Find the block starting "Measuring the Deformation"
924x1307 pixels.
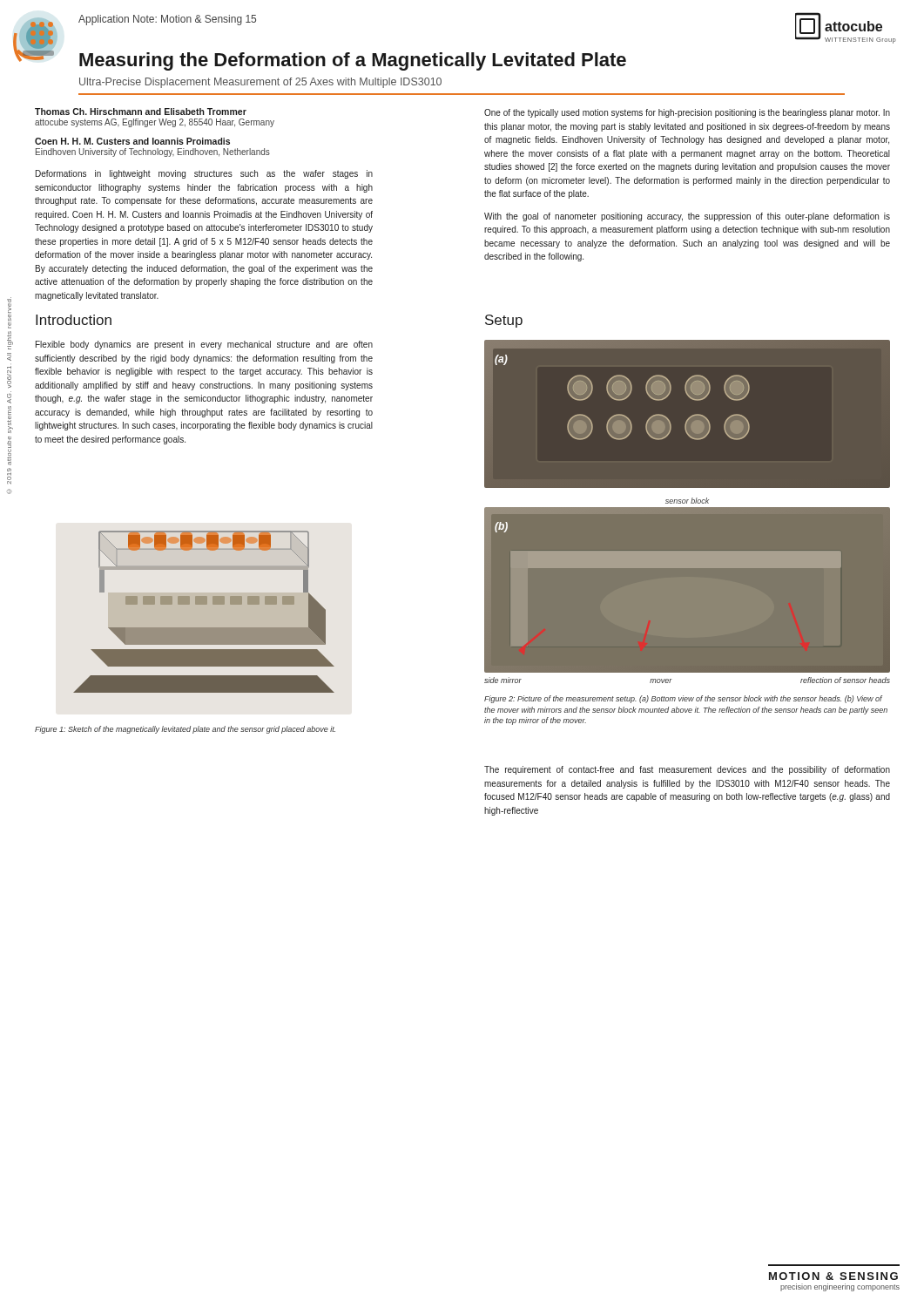point(353,60)
